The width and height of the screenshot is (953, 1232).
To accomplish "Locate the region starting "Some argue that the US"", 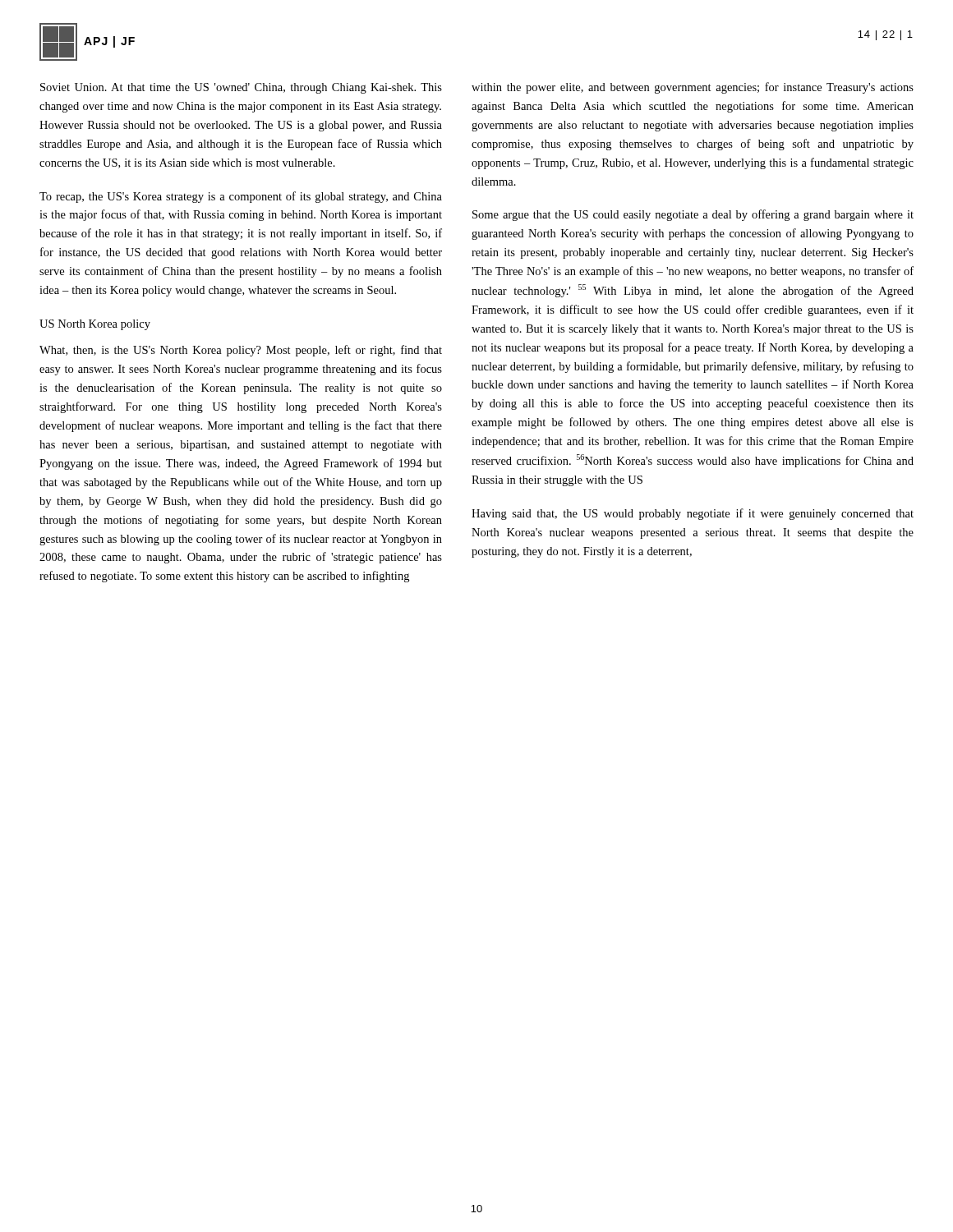I will click(693, 347).
